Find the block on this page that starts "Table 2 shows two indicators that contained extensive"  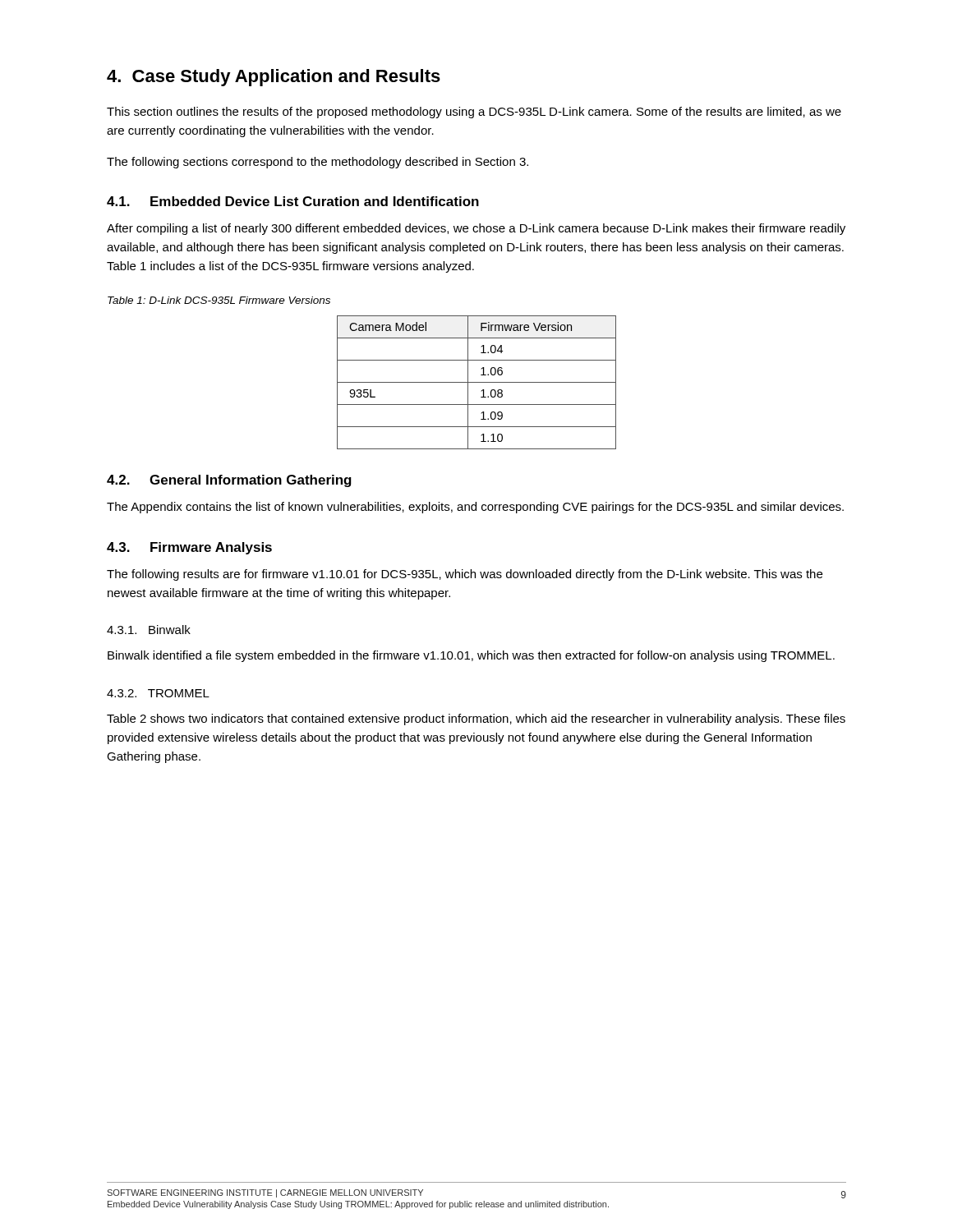tap(476, 737)
